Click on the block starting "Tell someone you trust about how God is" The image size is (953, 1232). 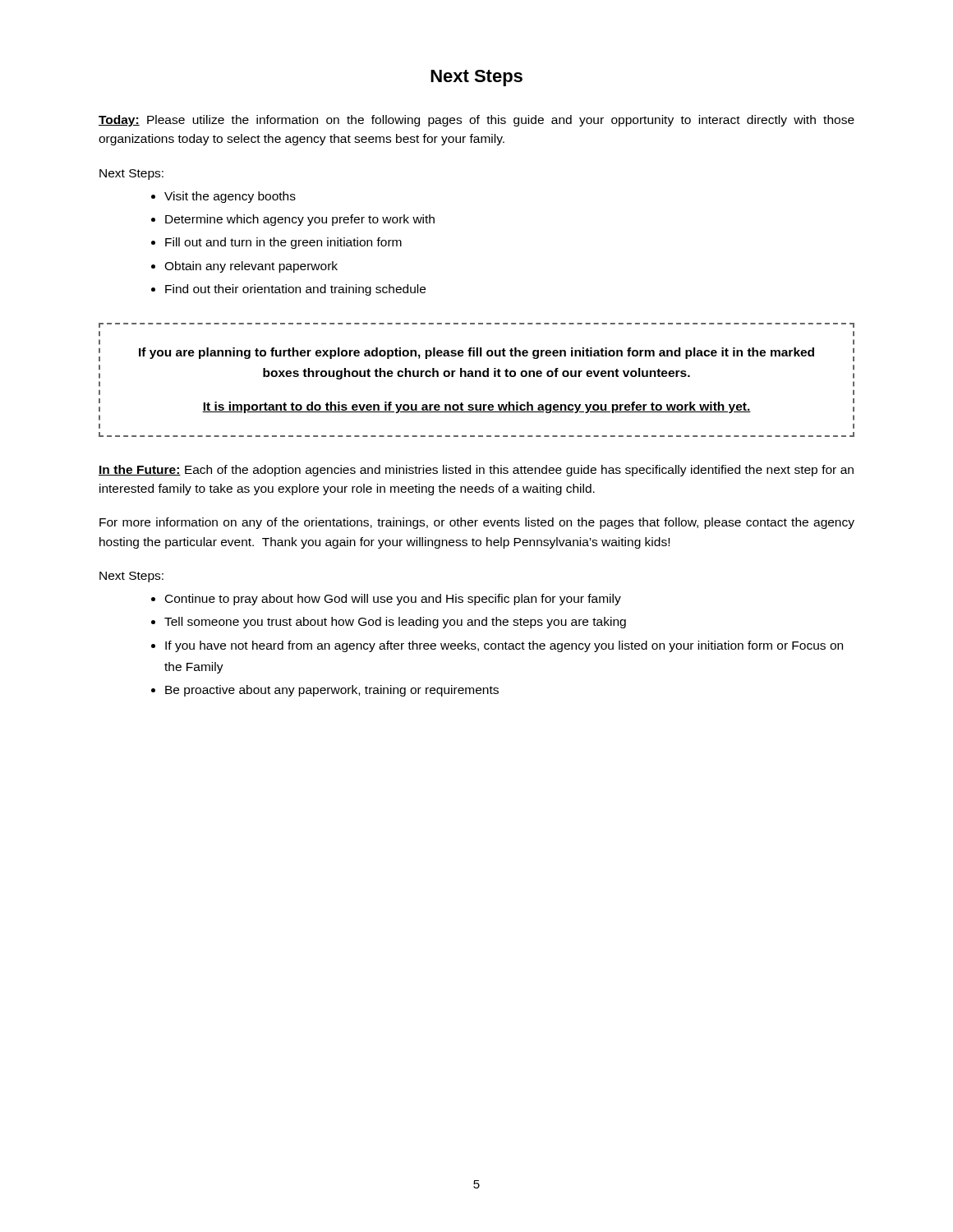395,622
